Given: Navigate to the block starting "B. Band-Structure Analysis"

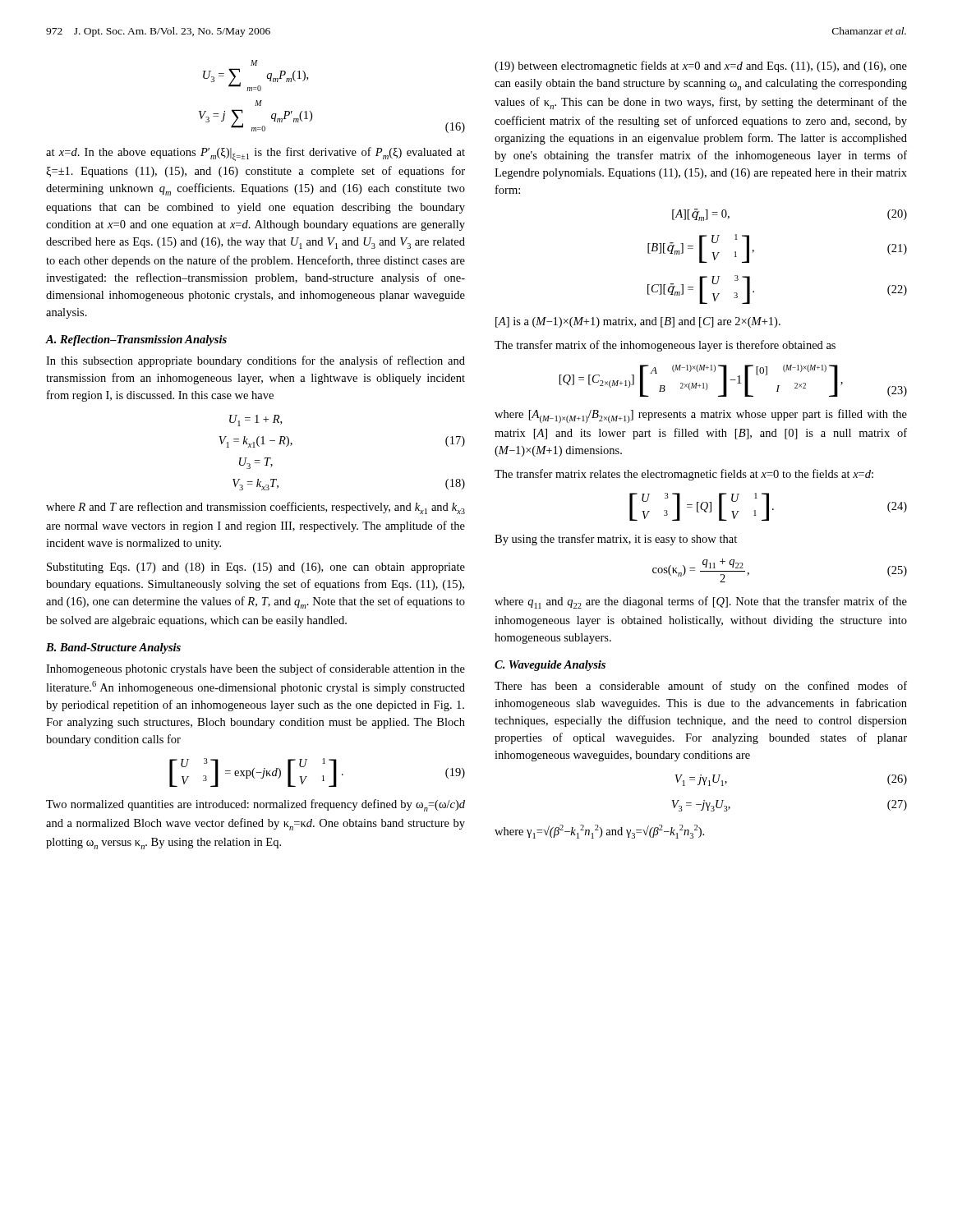Looking at the screenshot, I should coord(114,647).
